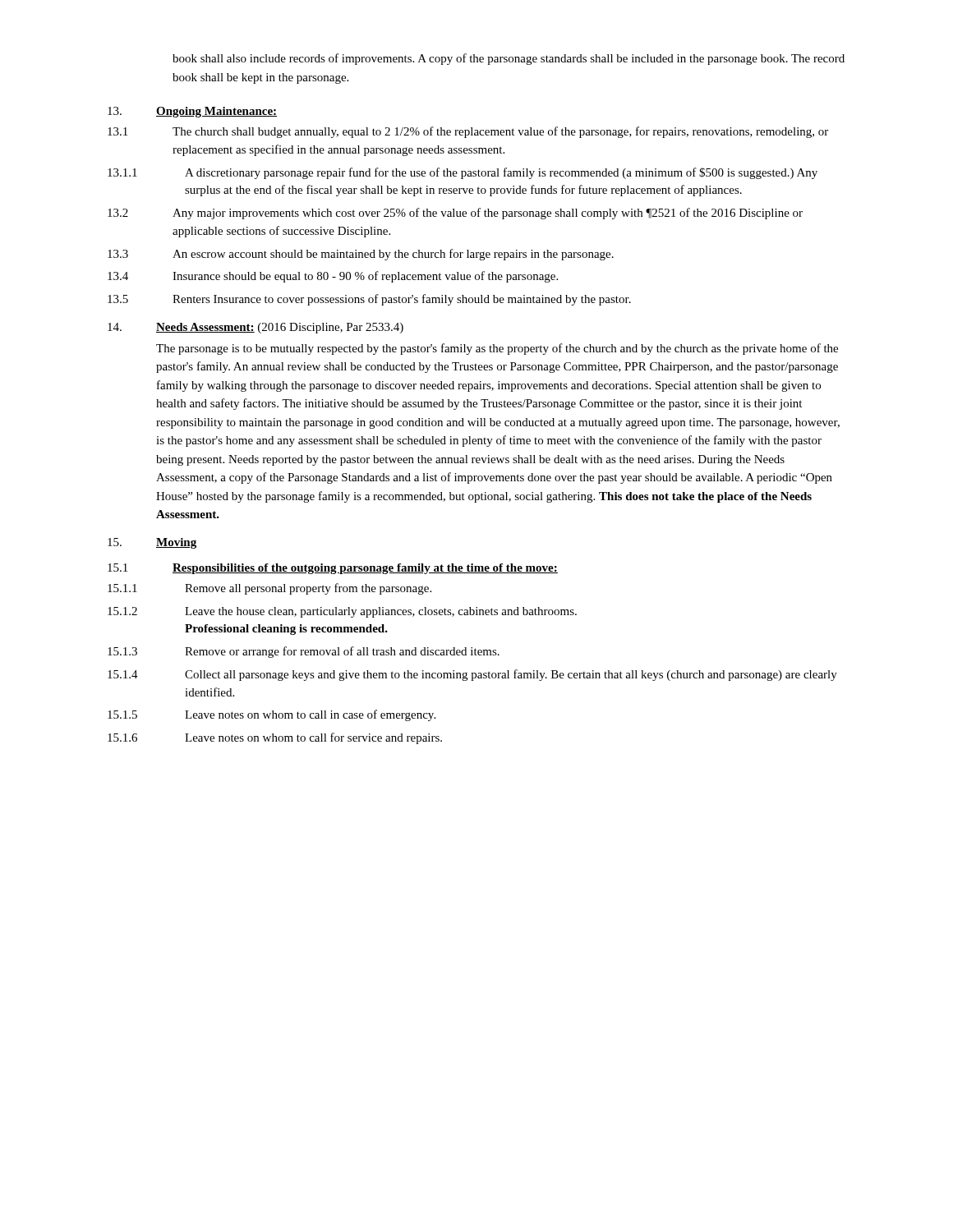Viewport: 953px width, 1232px height.
Task: Select the list item with the text "15.1.2 Leave the house clean,"
Action: (476, 620)
